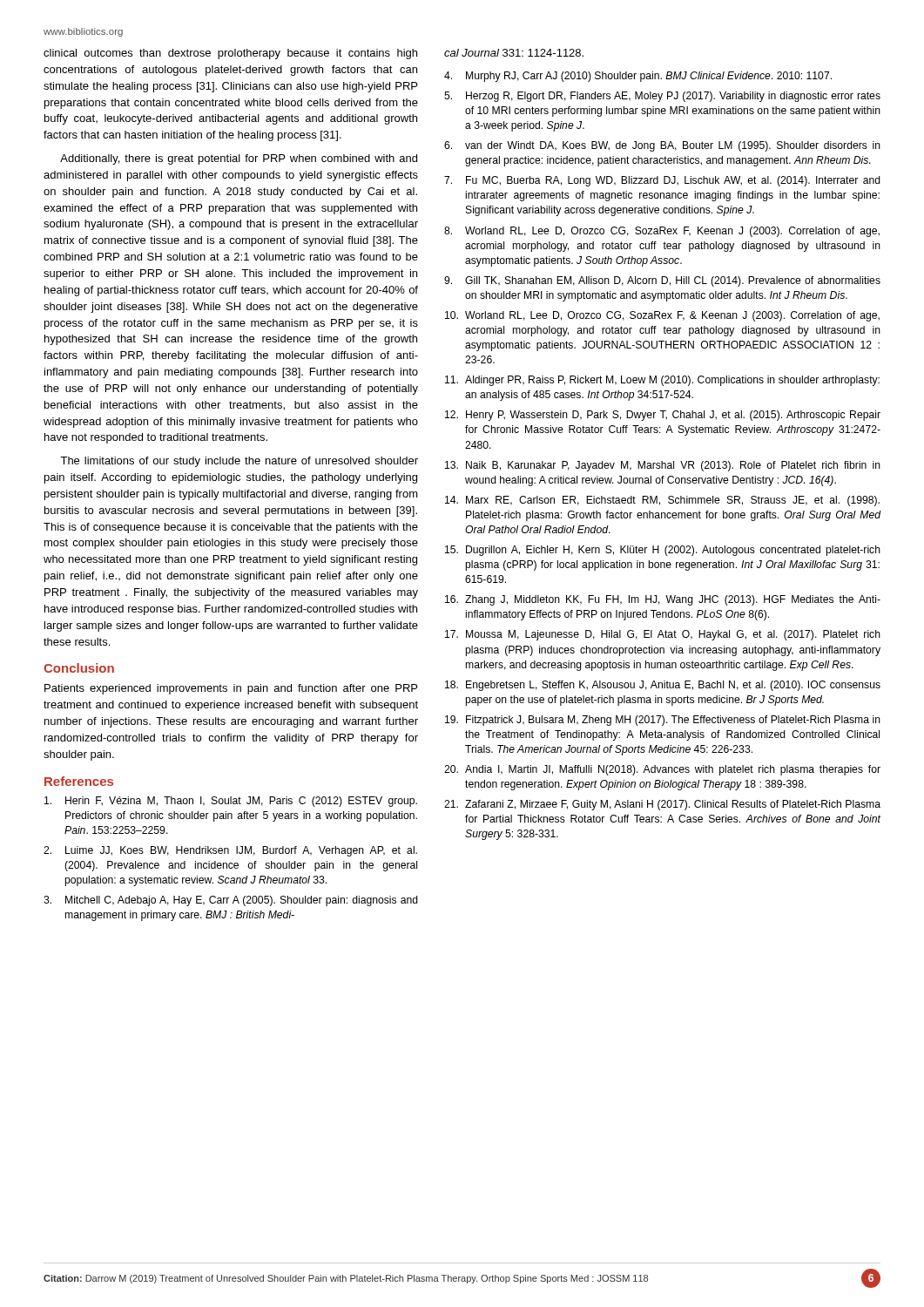Point to the block beginning "clinical outcomes than dextrose prolotherapy"
This screenshot has height=1307, width=924.
231,95
